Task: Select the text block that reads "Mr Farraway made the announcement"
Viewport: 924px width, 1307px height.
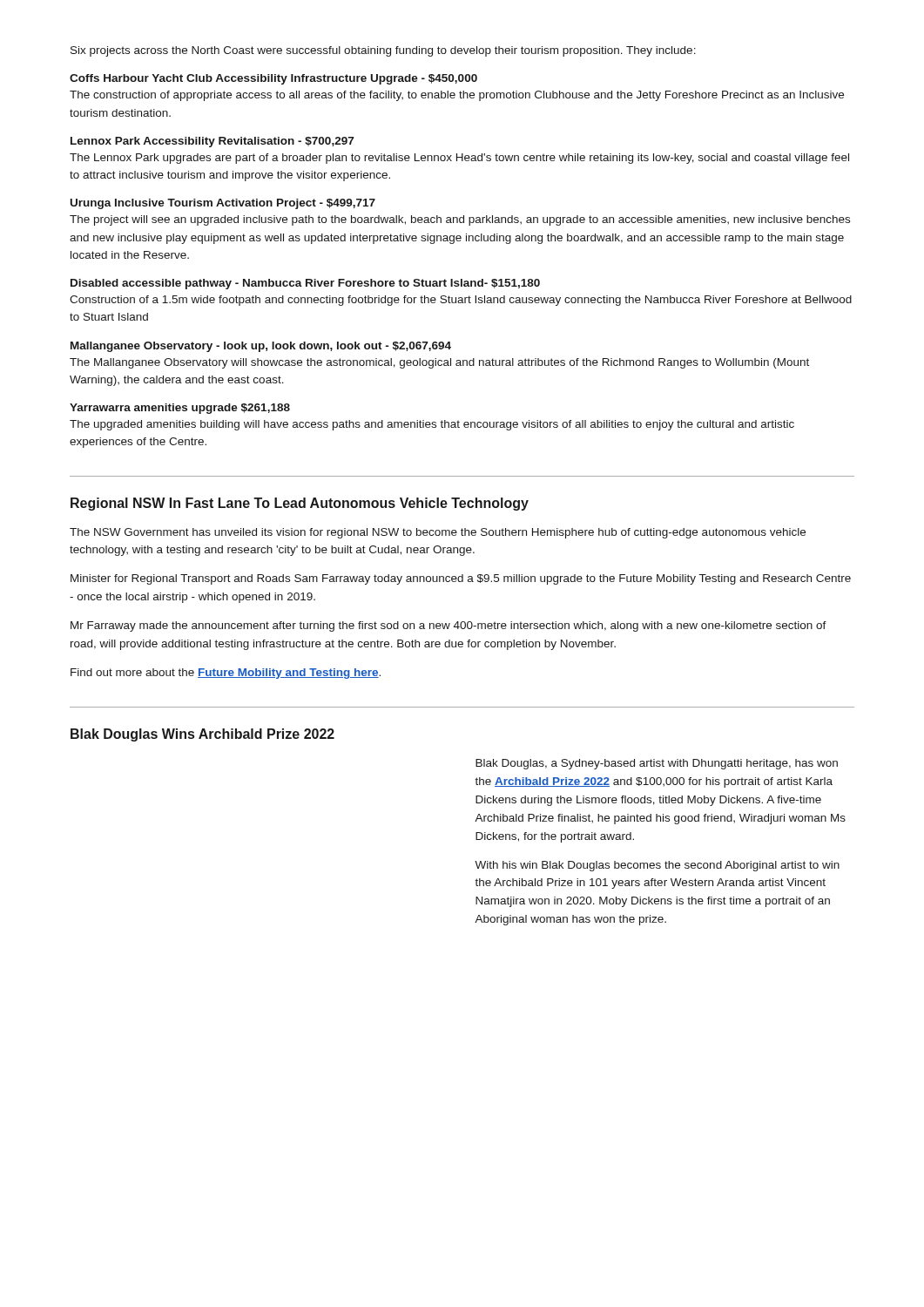Action: point(448,634)
